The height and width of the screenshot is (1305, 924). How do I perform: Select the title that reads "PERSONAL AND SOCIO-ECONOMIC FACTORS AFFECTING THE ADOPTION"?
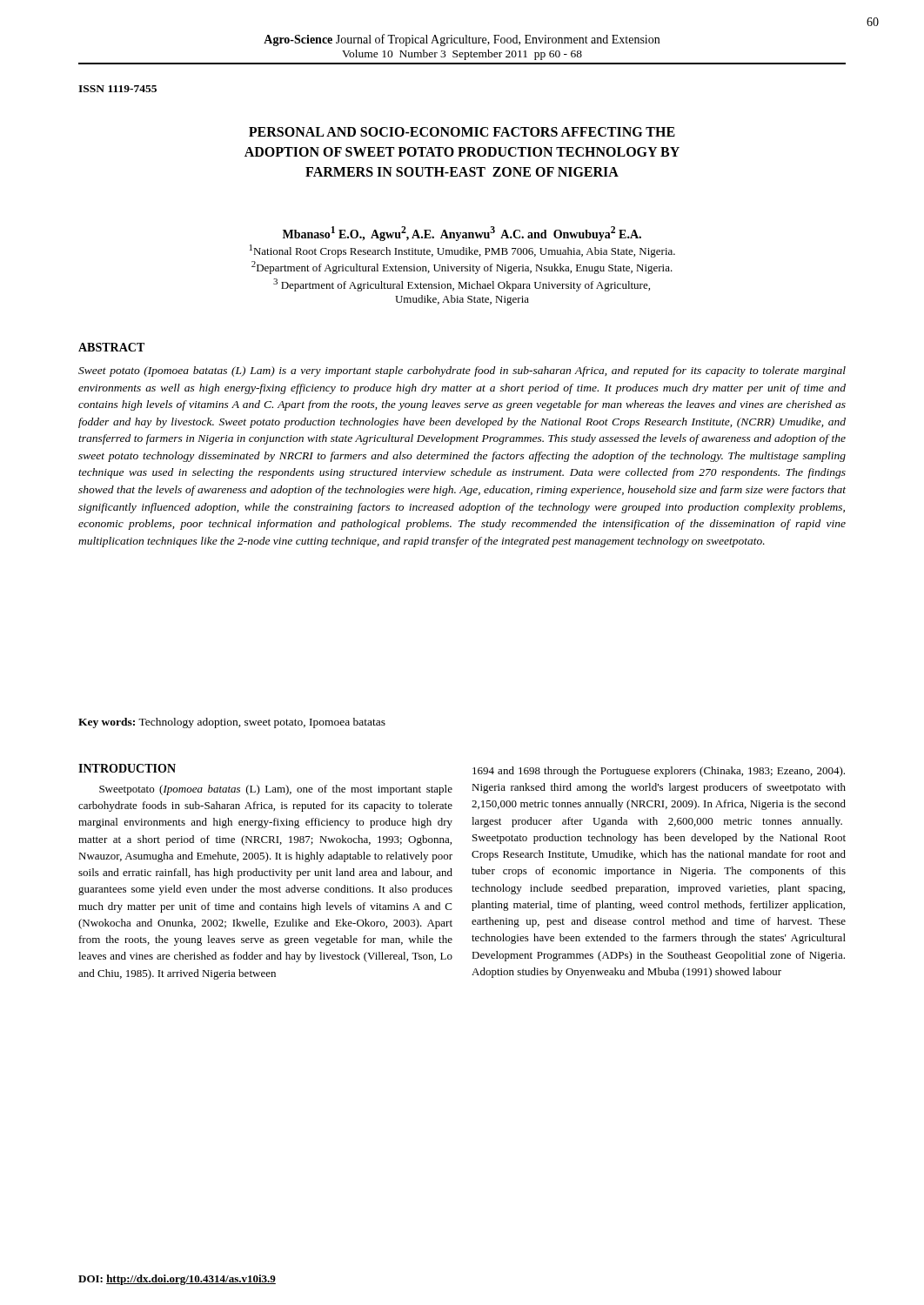click(x=462, y=152)
